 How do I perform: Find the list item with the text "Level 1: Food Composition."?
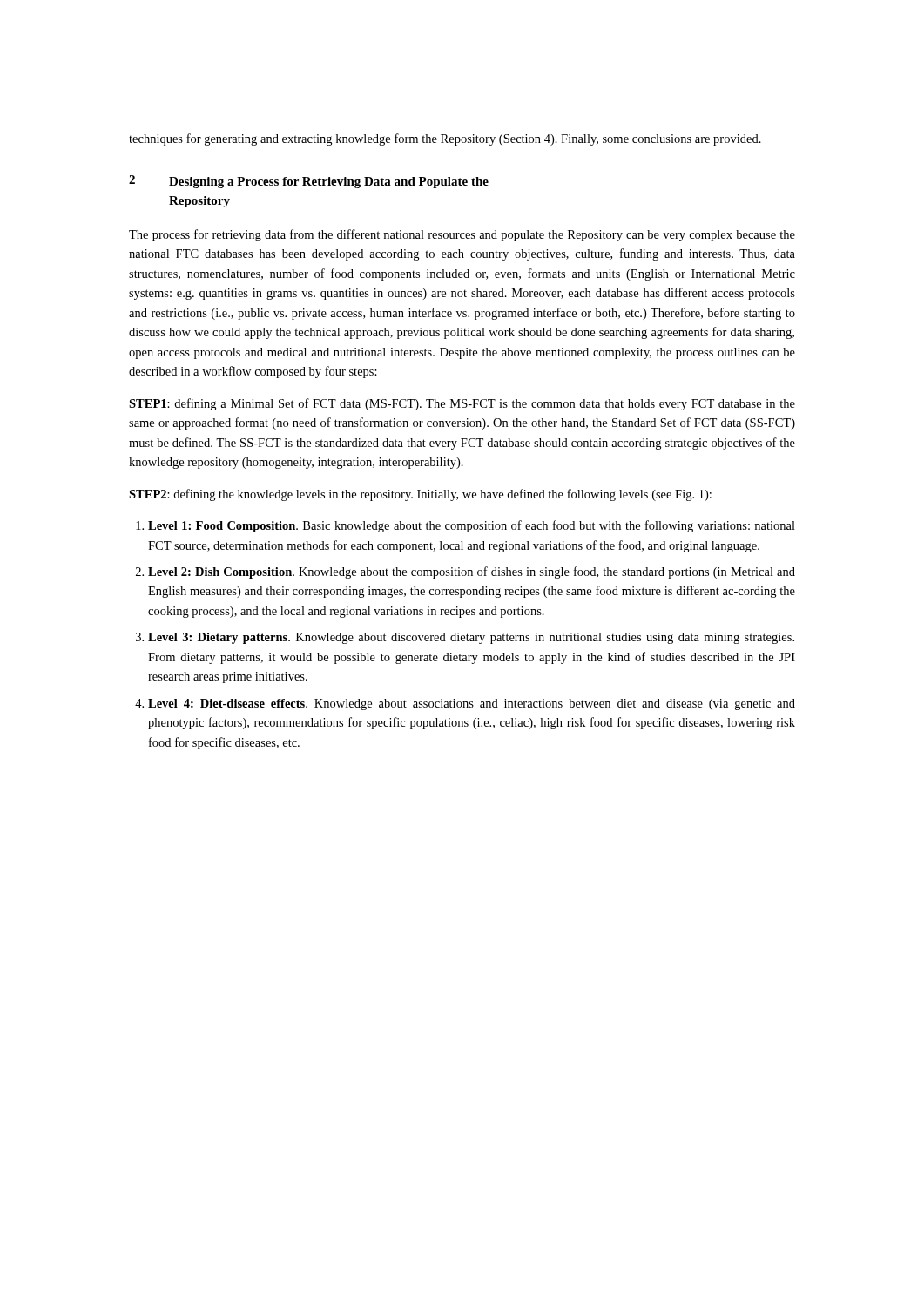tap(462, 535)
